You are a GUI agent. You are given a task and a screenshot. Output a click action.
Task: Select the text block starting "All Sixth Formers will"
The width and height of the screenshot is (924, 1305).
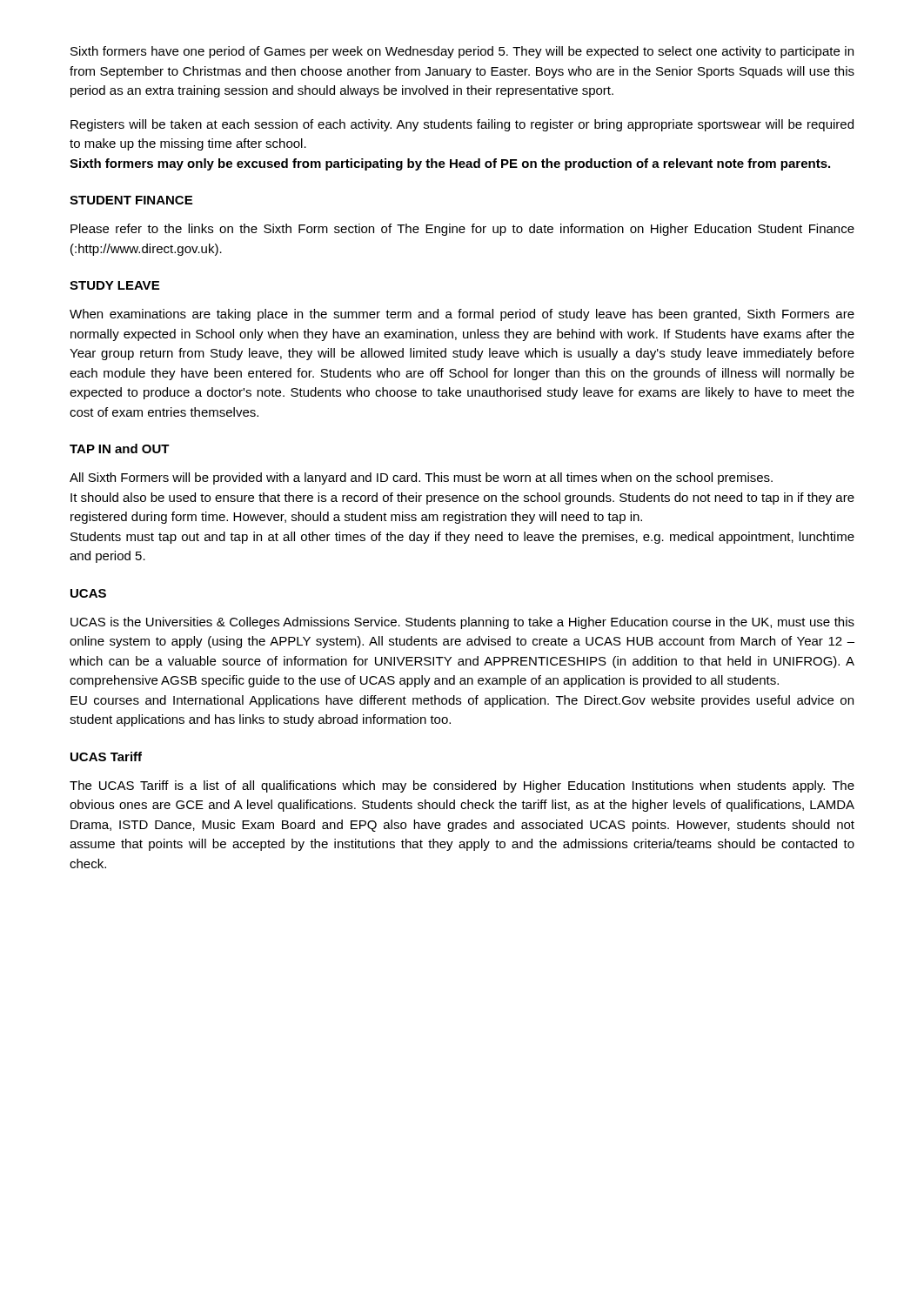[x=462, y=516]
